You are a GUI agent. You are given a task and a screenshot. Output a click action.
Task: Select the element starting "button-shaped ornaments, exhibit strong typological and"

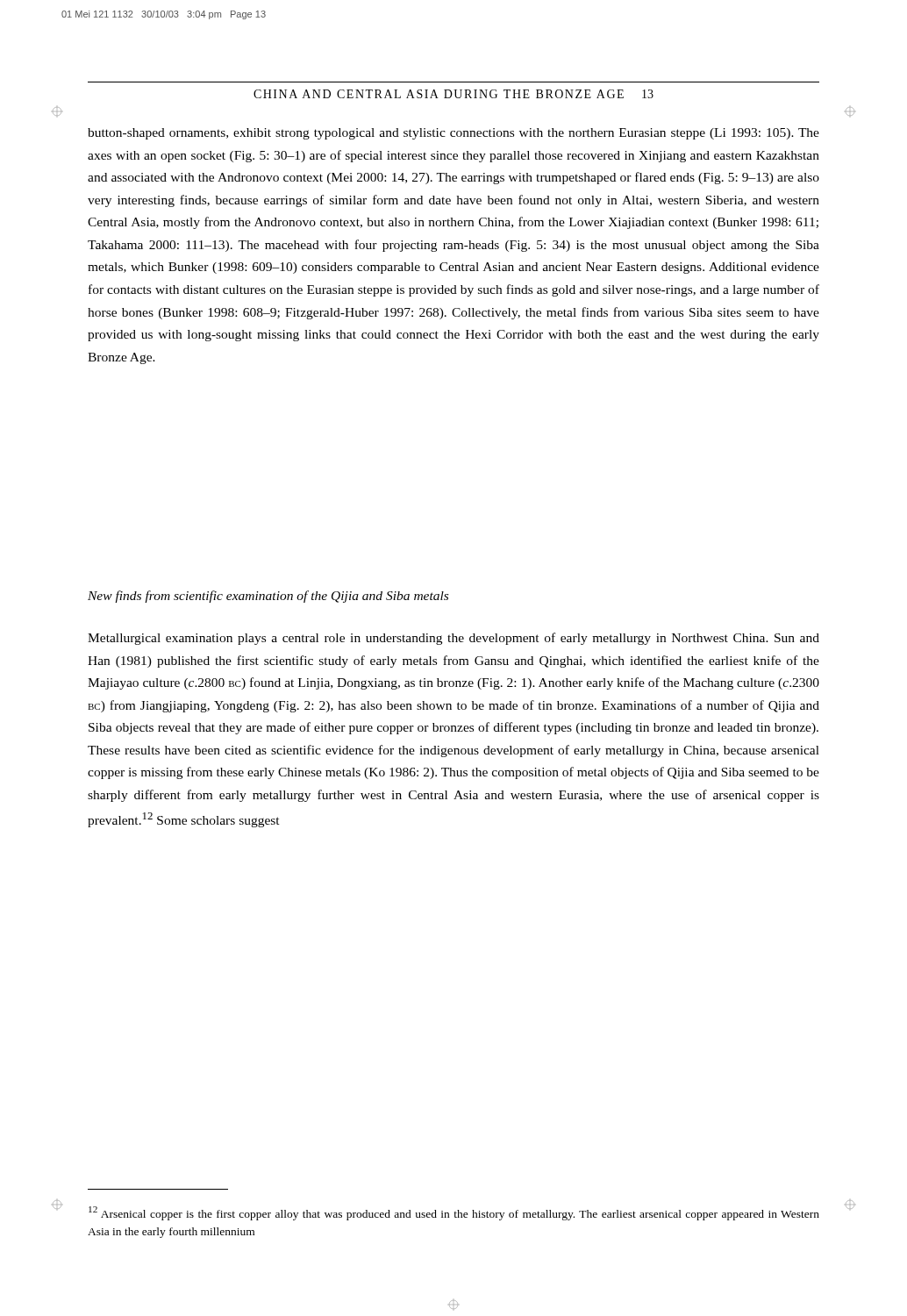454,244
